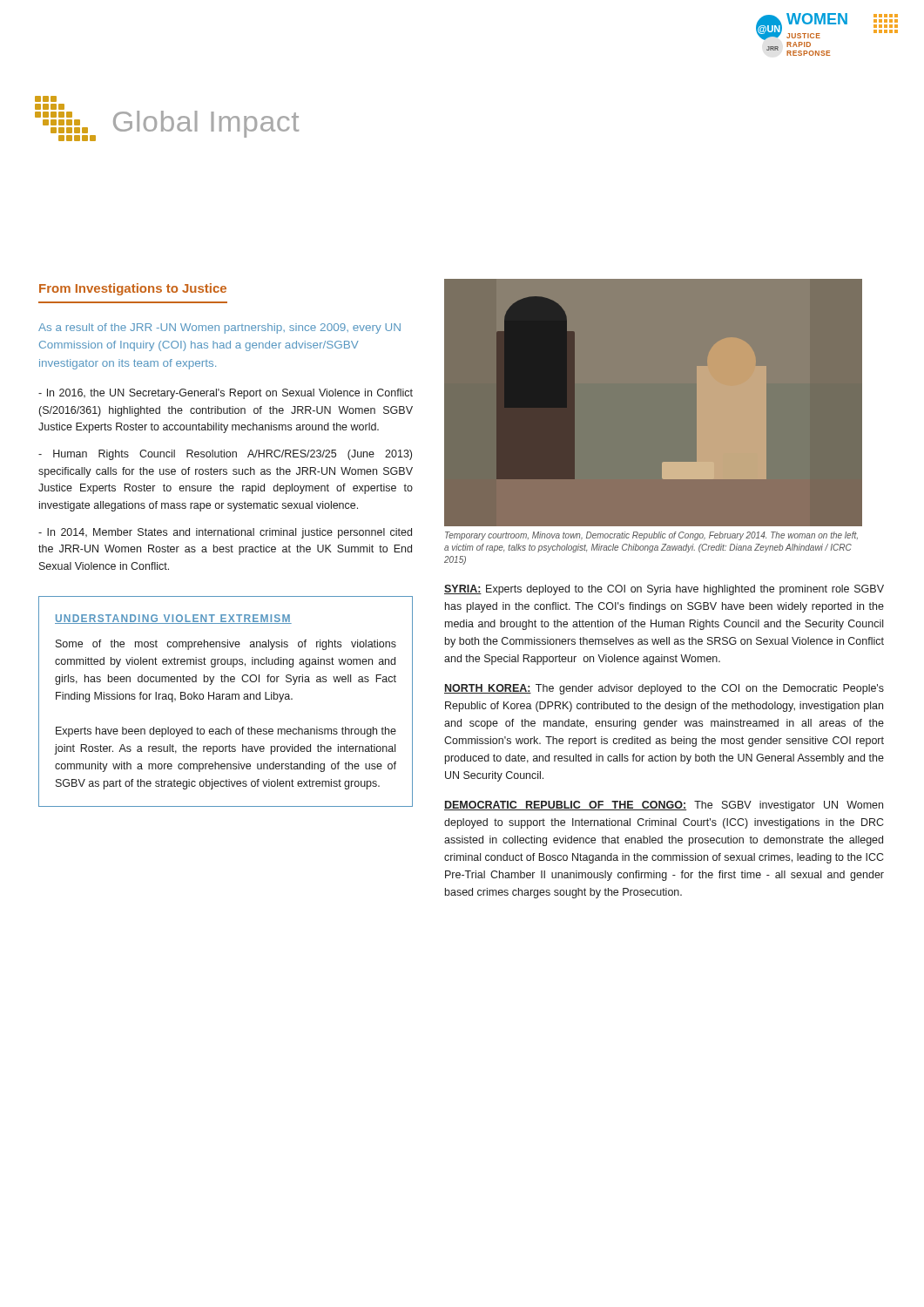
Task: Locate the section header containing "UNDERSTANDING VIOLENT EXTREMISM Some of"
Action: 226,701
